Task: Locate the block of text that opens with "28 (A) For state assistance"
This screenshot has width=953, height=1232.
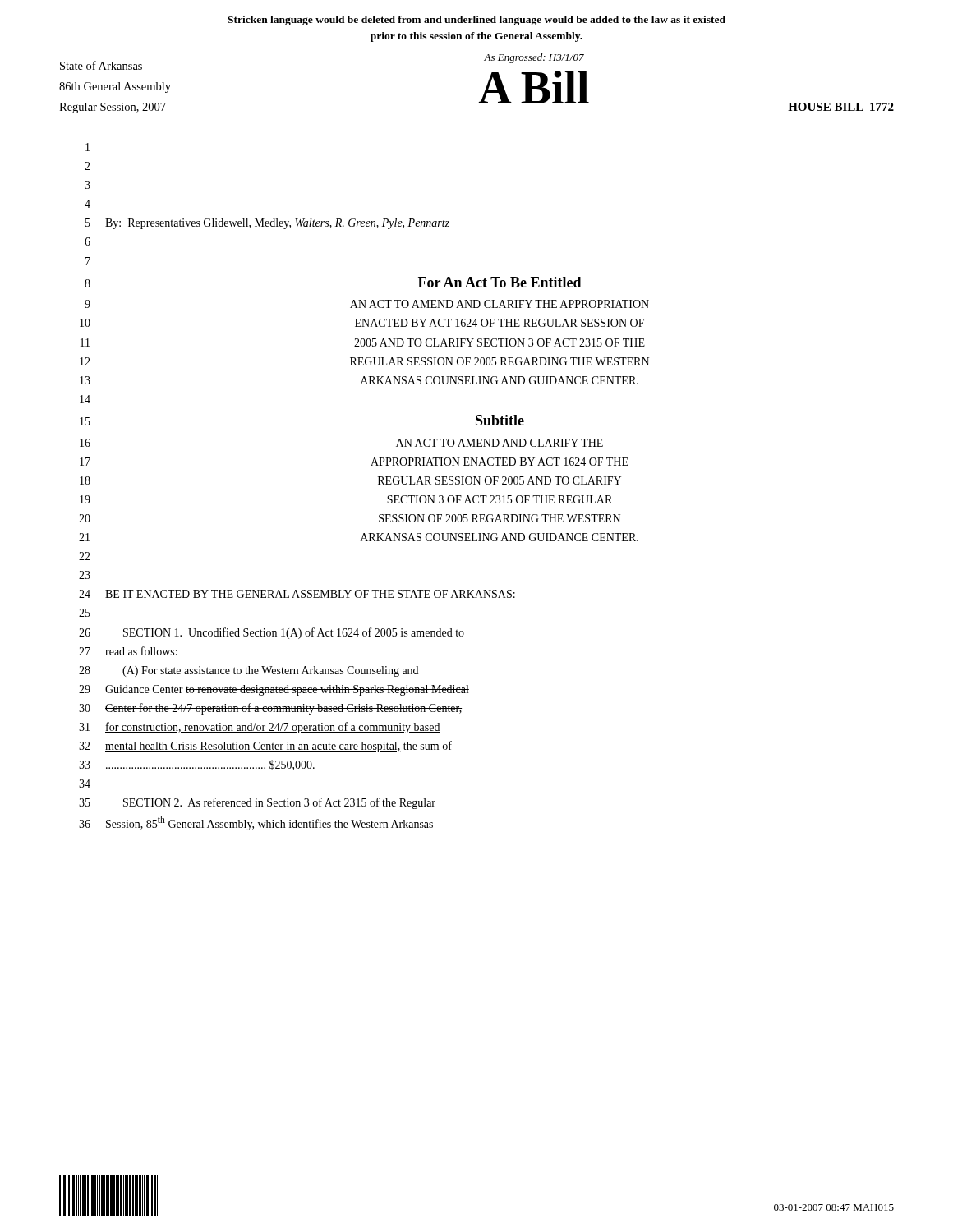Action: (x=249, y=671)
